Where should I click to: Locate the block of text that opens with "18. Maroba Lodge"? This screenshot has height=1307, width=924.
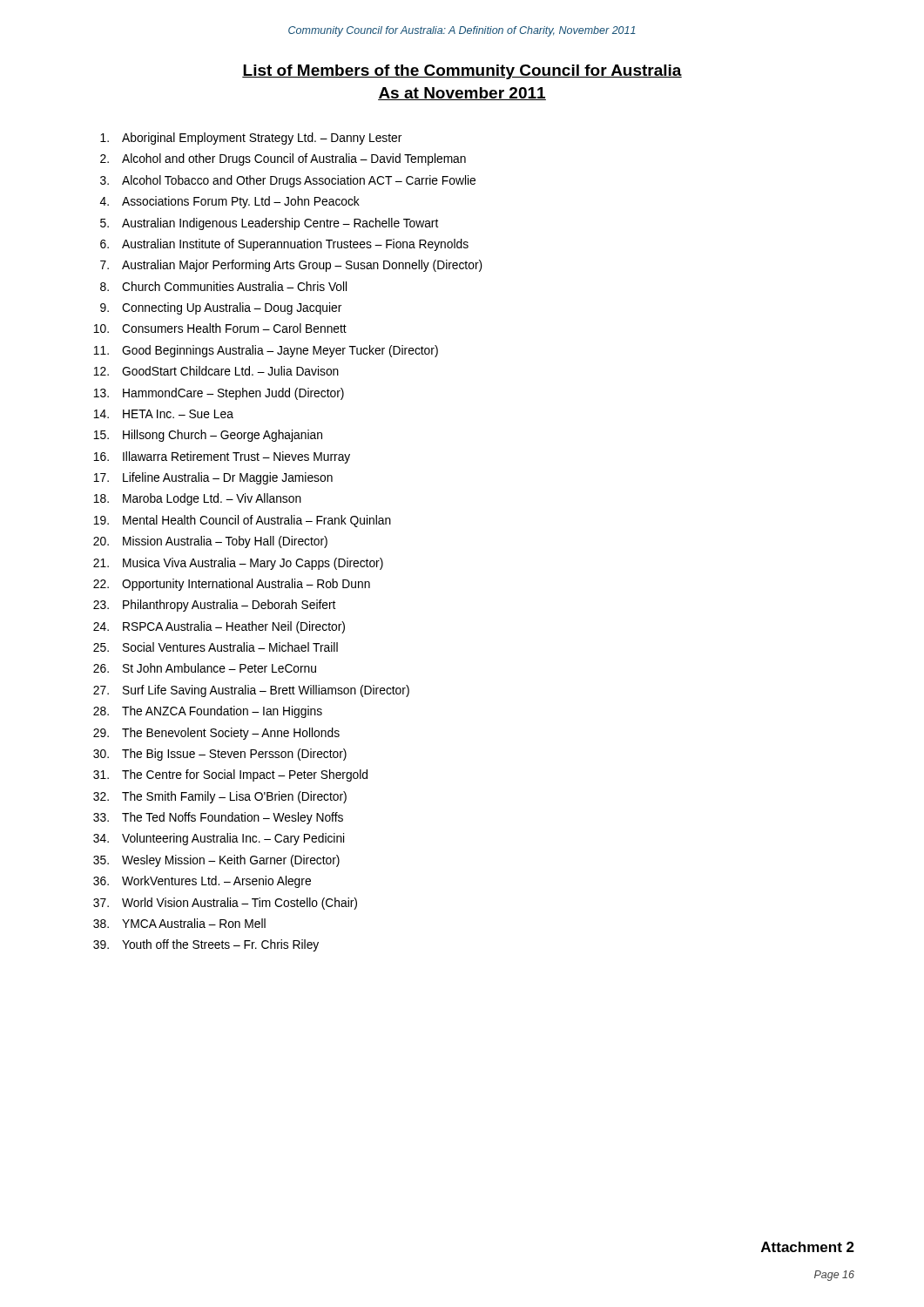click(197, 499)
